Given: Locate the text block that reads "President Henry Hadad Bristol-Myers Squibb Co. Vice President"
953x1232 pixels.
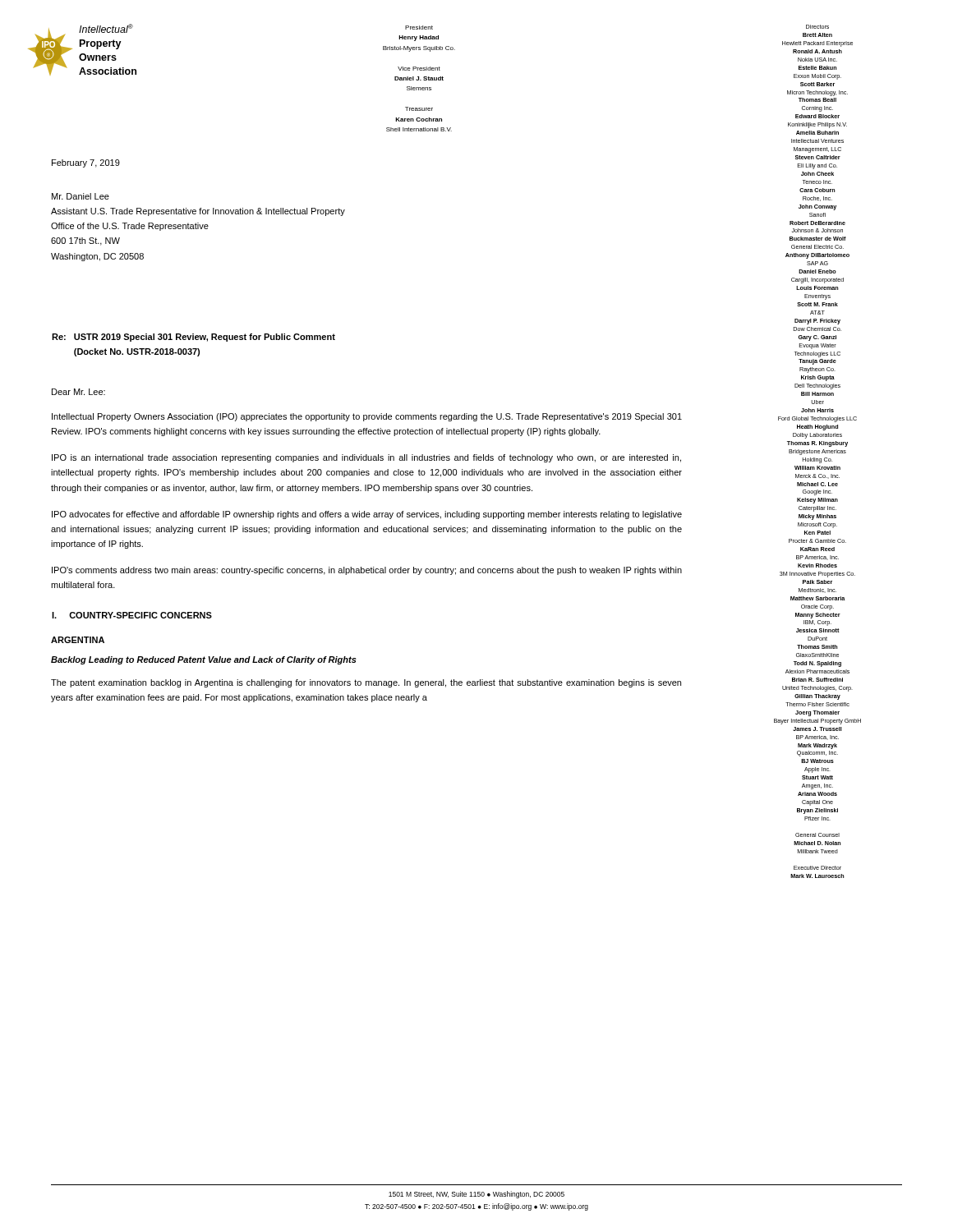Looking at the screenshot, I should (419, 78).
